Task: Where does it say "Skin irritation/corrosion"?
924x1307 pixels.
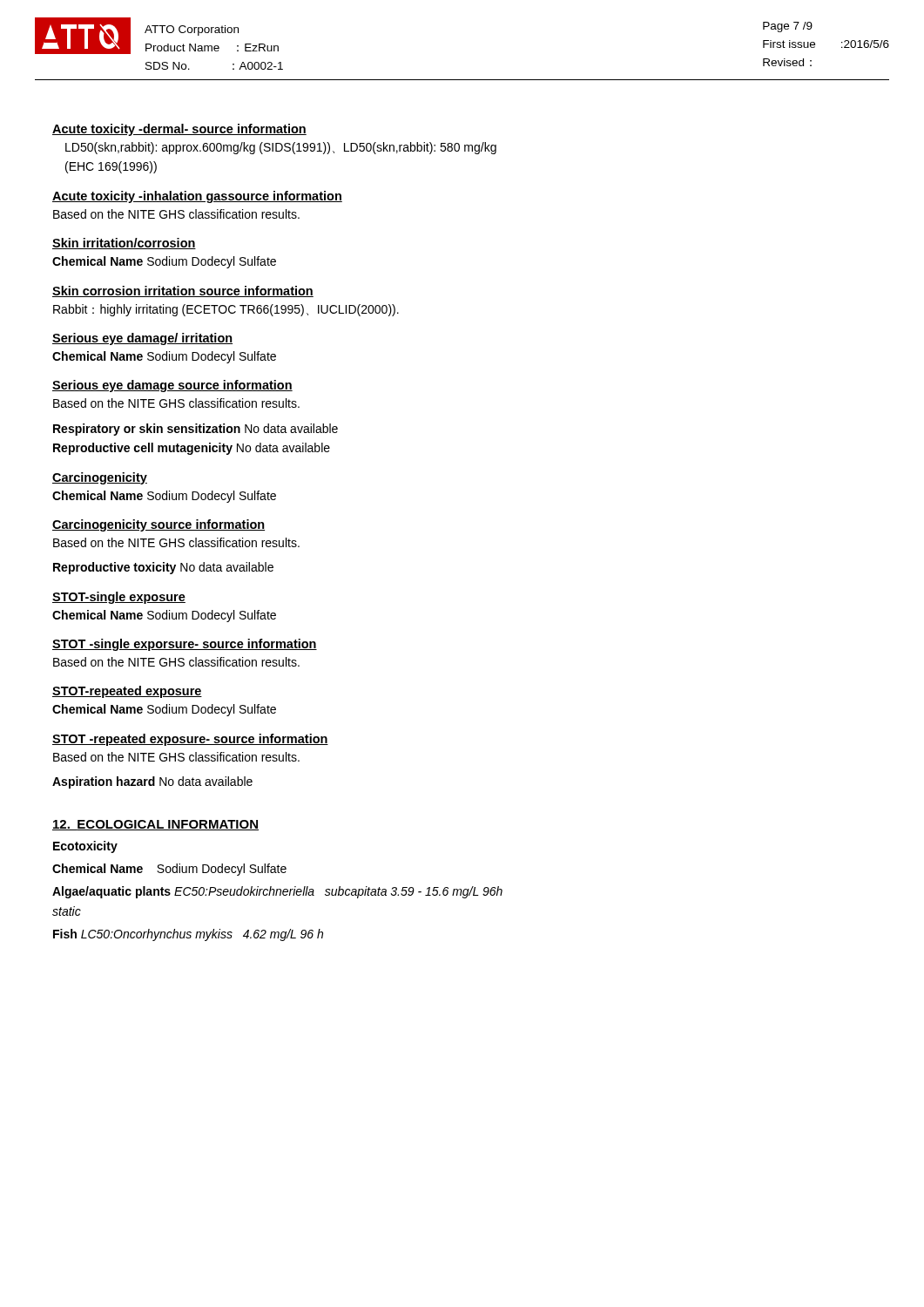Action: [x=124, y=243]
